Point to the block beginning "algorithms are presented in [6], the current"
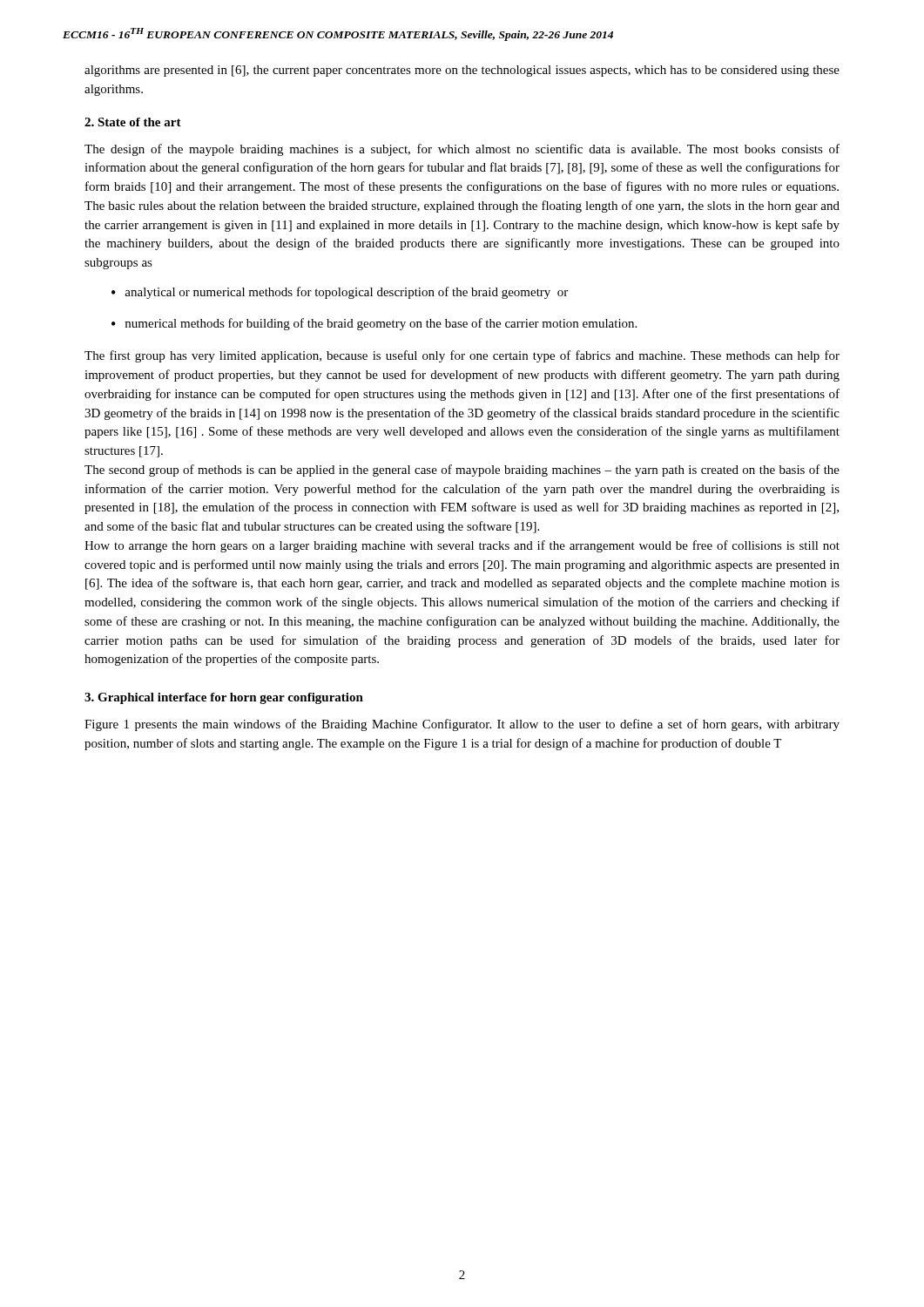 [462, 79]
